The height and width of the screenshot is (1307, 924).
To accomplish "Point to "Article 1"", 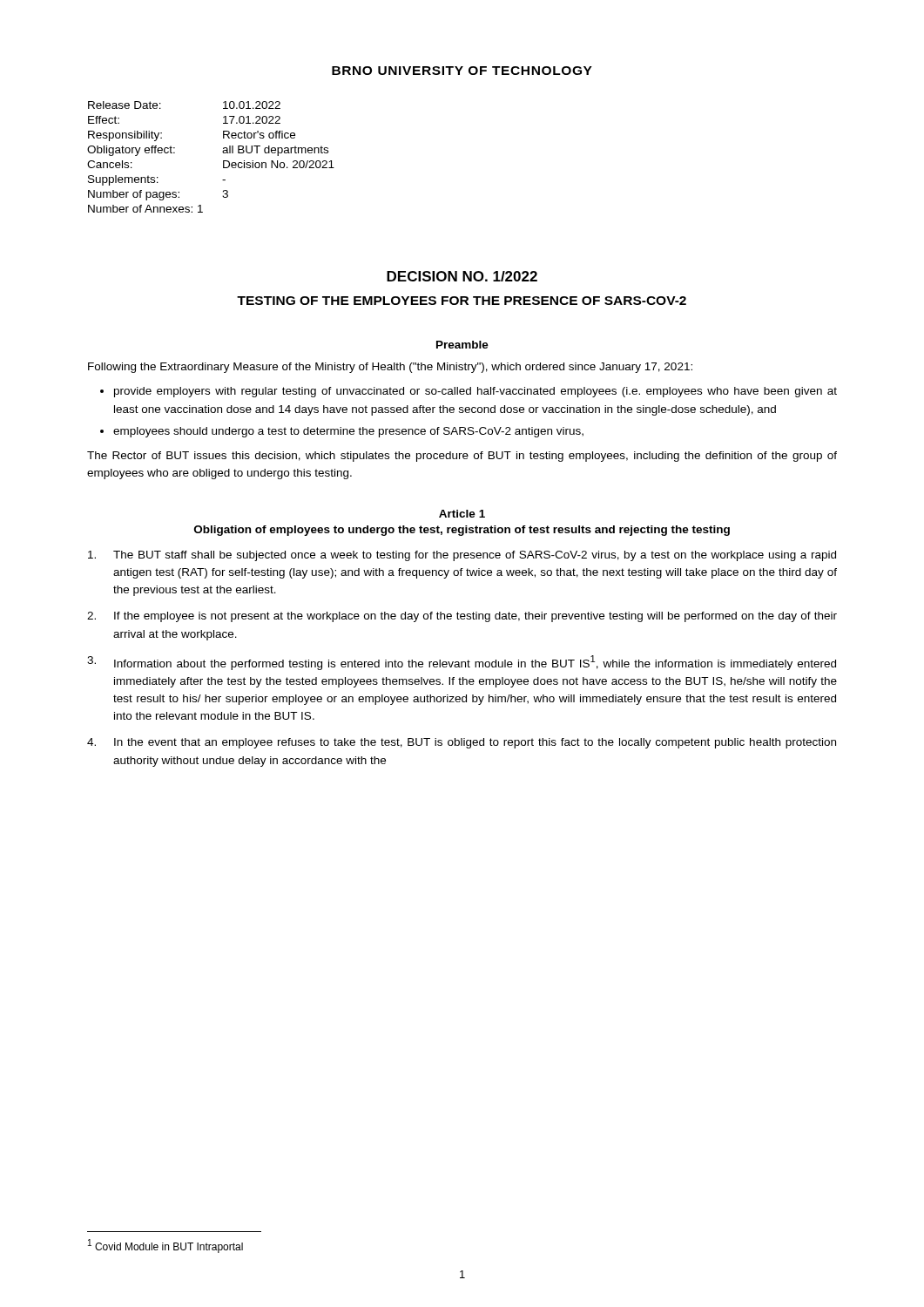I will pyautogui.click(x=462, y=513).
